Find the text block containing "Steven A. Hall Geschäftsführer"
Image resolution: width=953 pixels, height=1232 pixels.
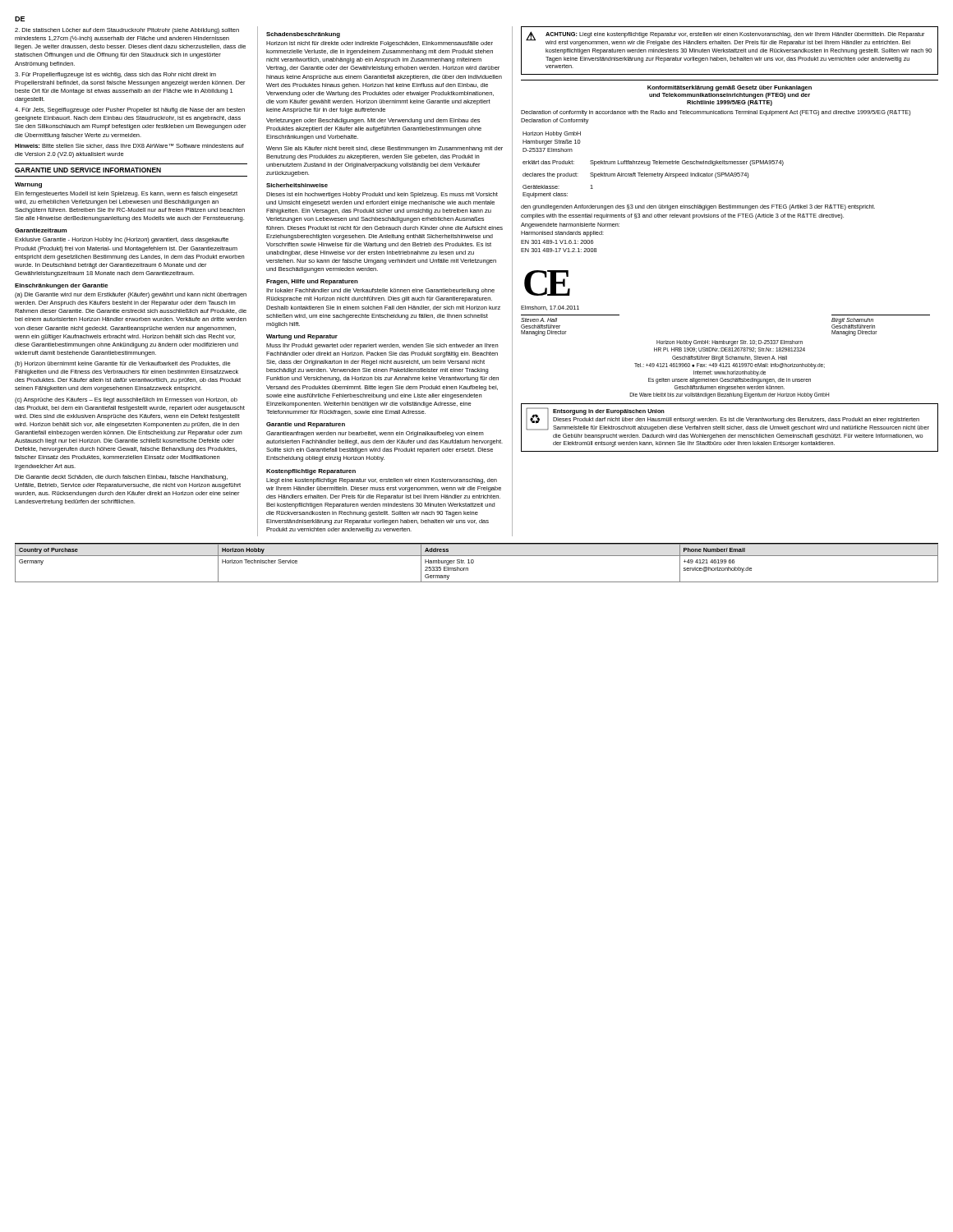coord(540,322)
